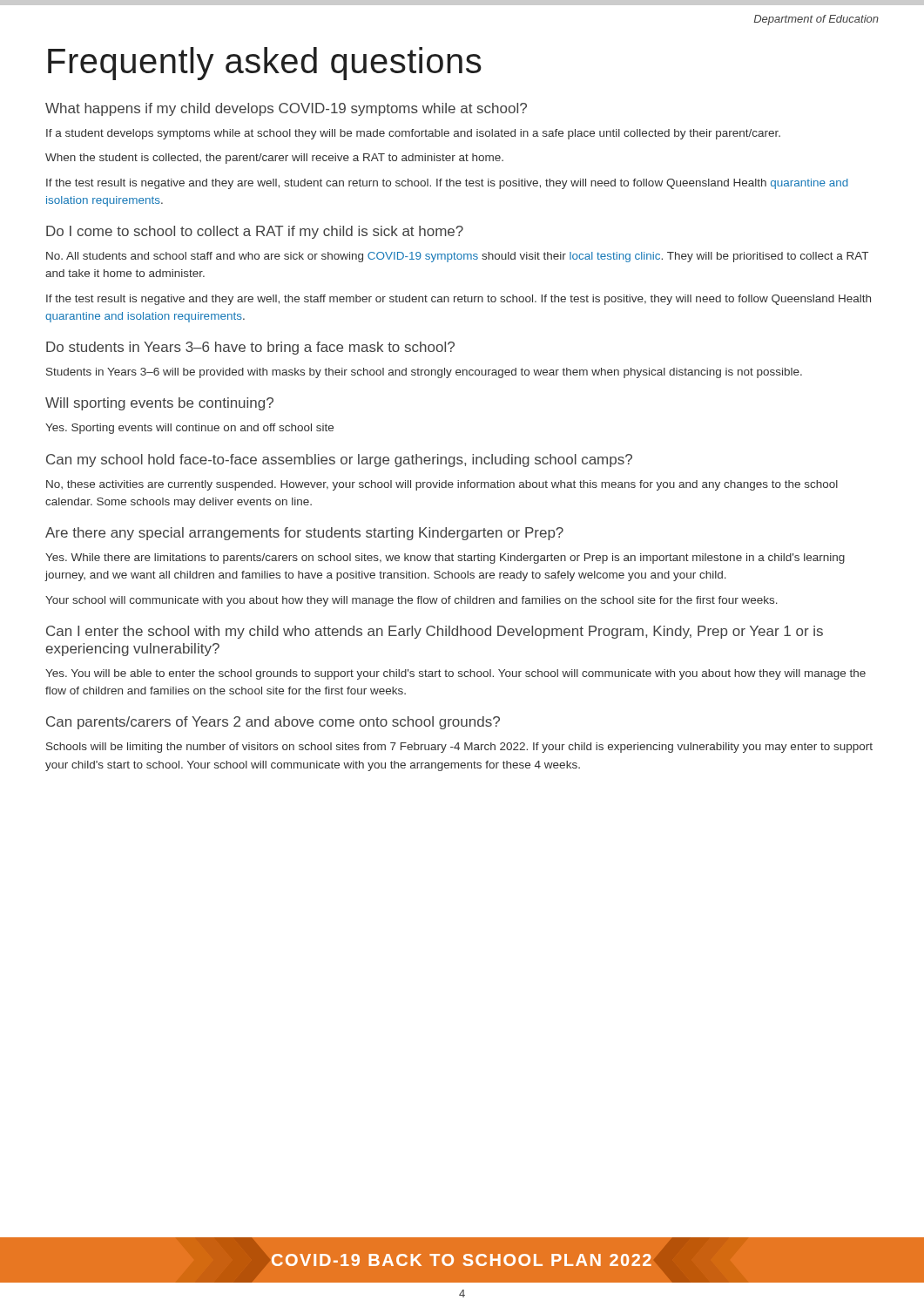Click on the text starting "Can I enter the school"
The width and height of the screenshot is (924, 1307).
tap(462, 640)
